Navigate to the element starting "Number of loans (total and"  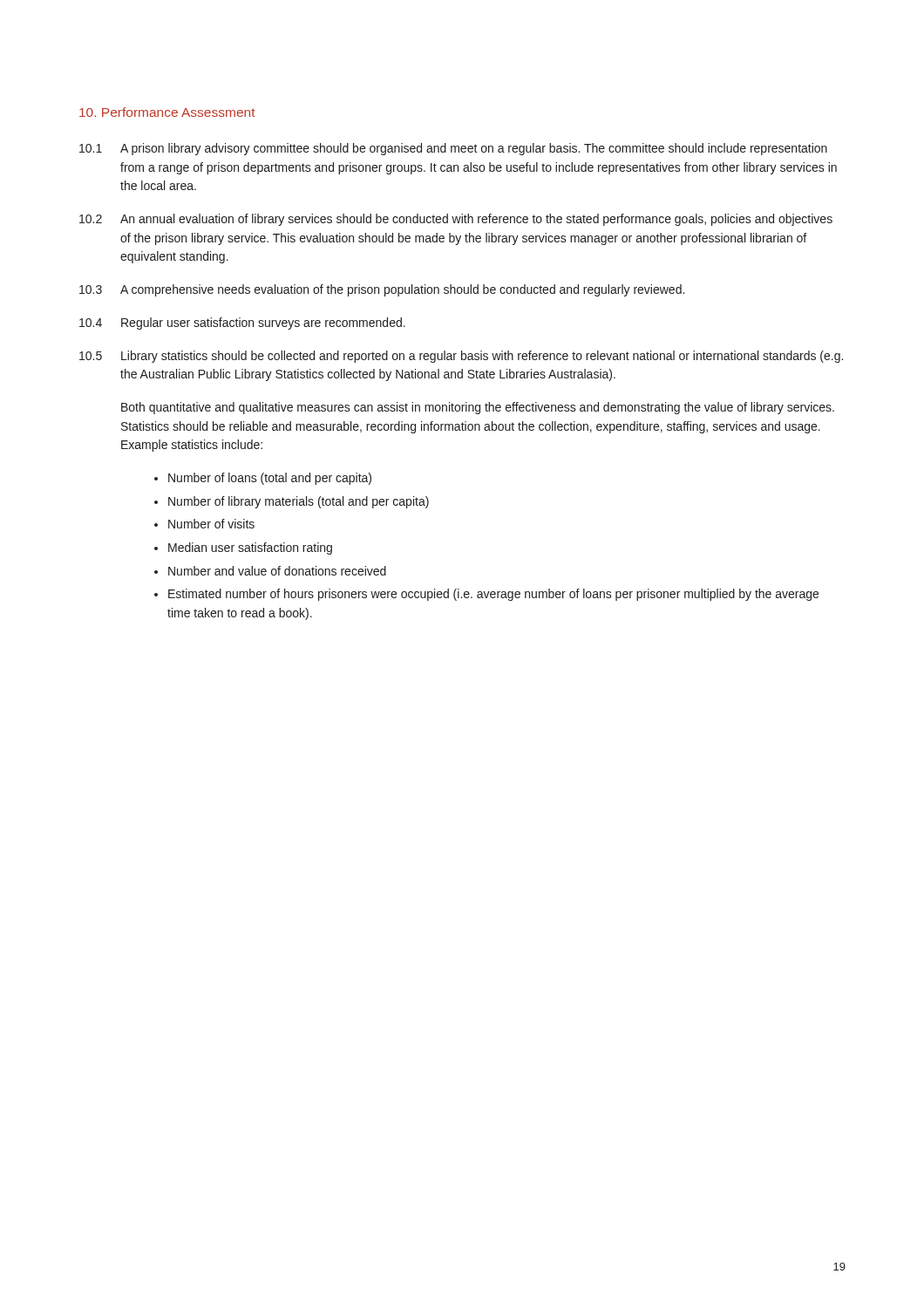pos(270,479)
